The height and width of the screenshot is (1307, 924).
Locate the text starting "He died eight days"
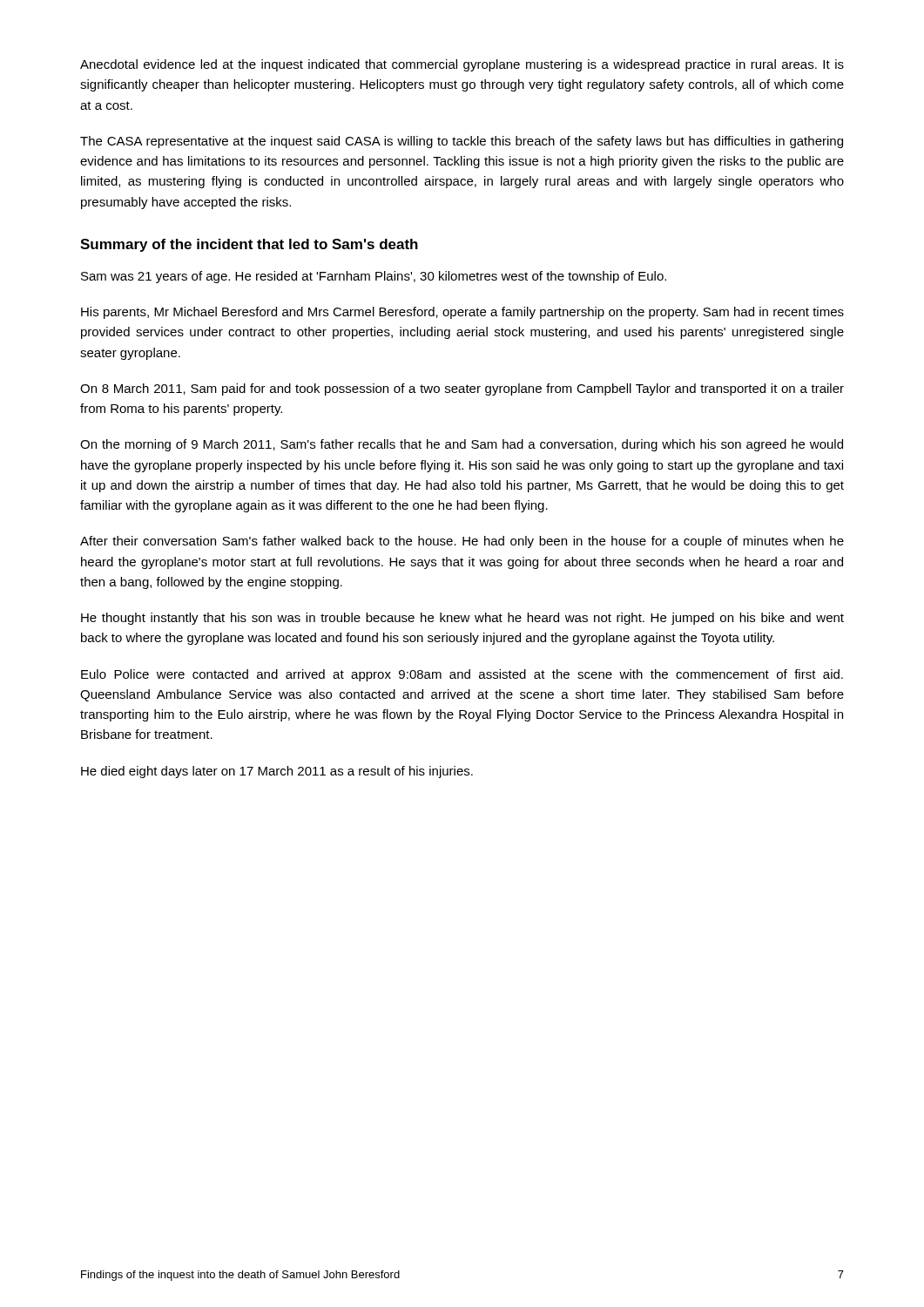click(x=277, y=770)
